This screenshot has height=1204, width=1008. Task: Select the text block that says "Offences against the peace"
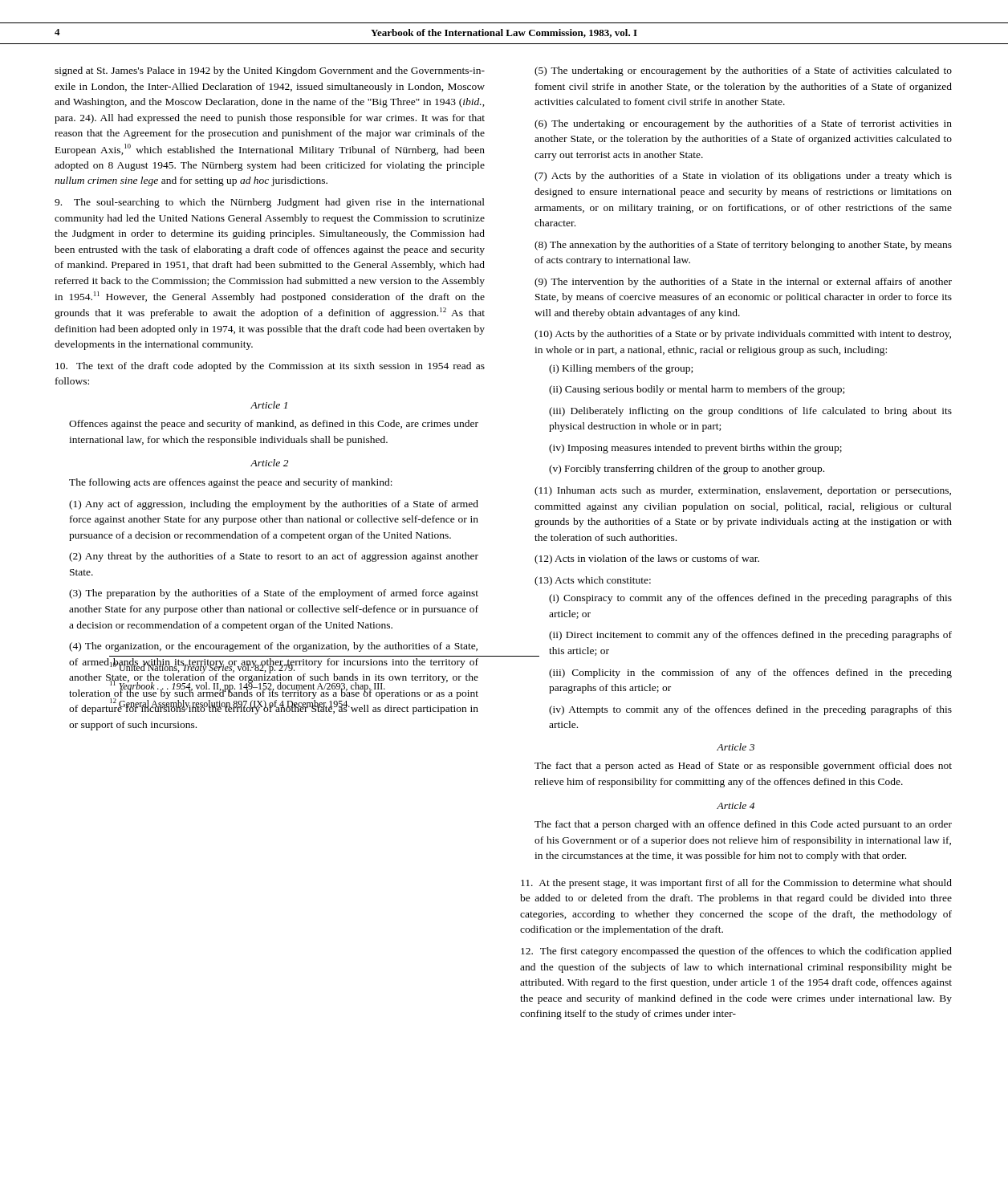pos(274,432)
